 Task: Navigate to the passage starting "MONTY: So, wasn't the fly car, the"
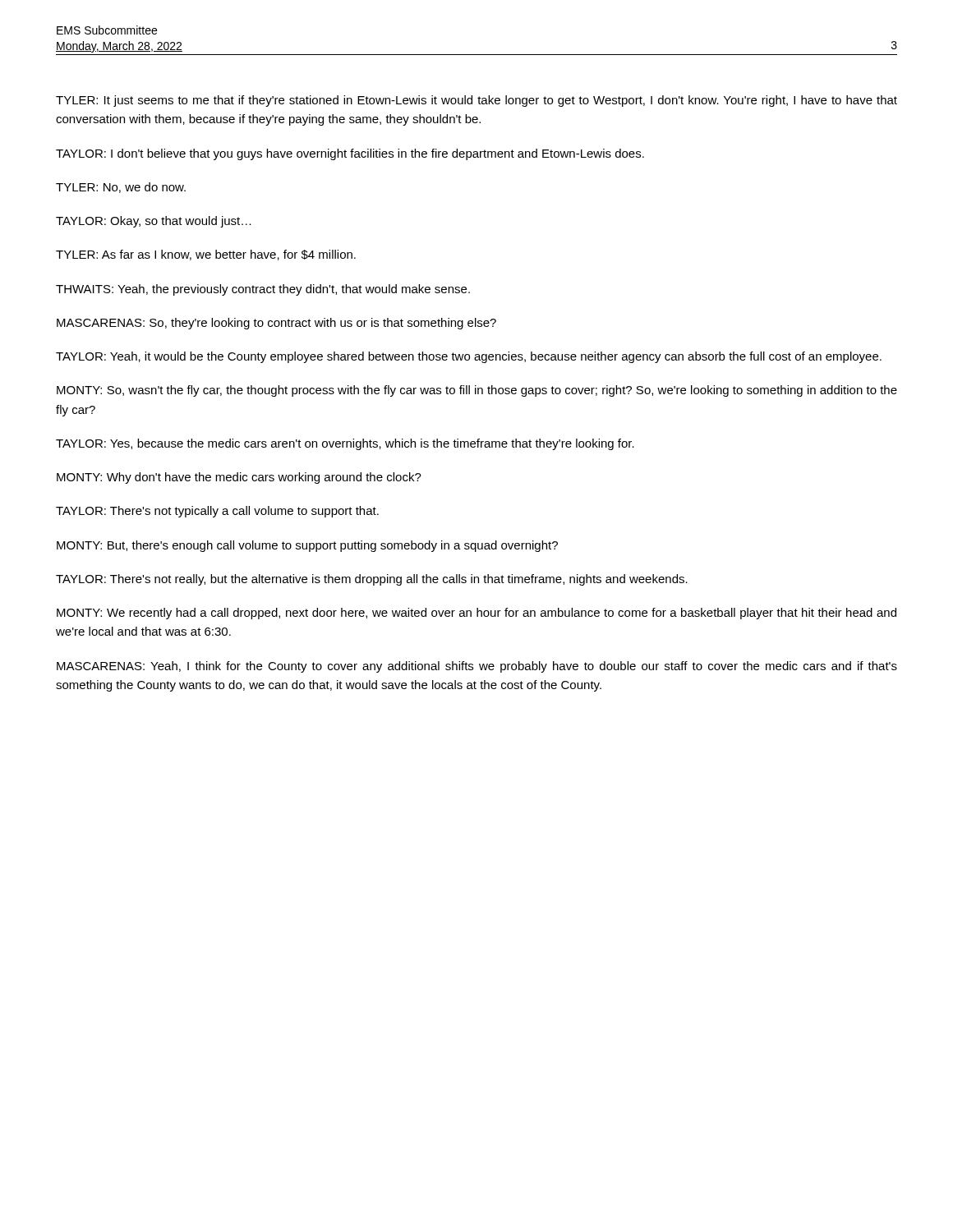point(476,399)
